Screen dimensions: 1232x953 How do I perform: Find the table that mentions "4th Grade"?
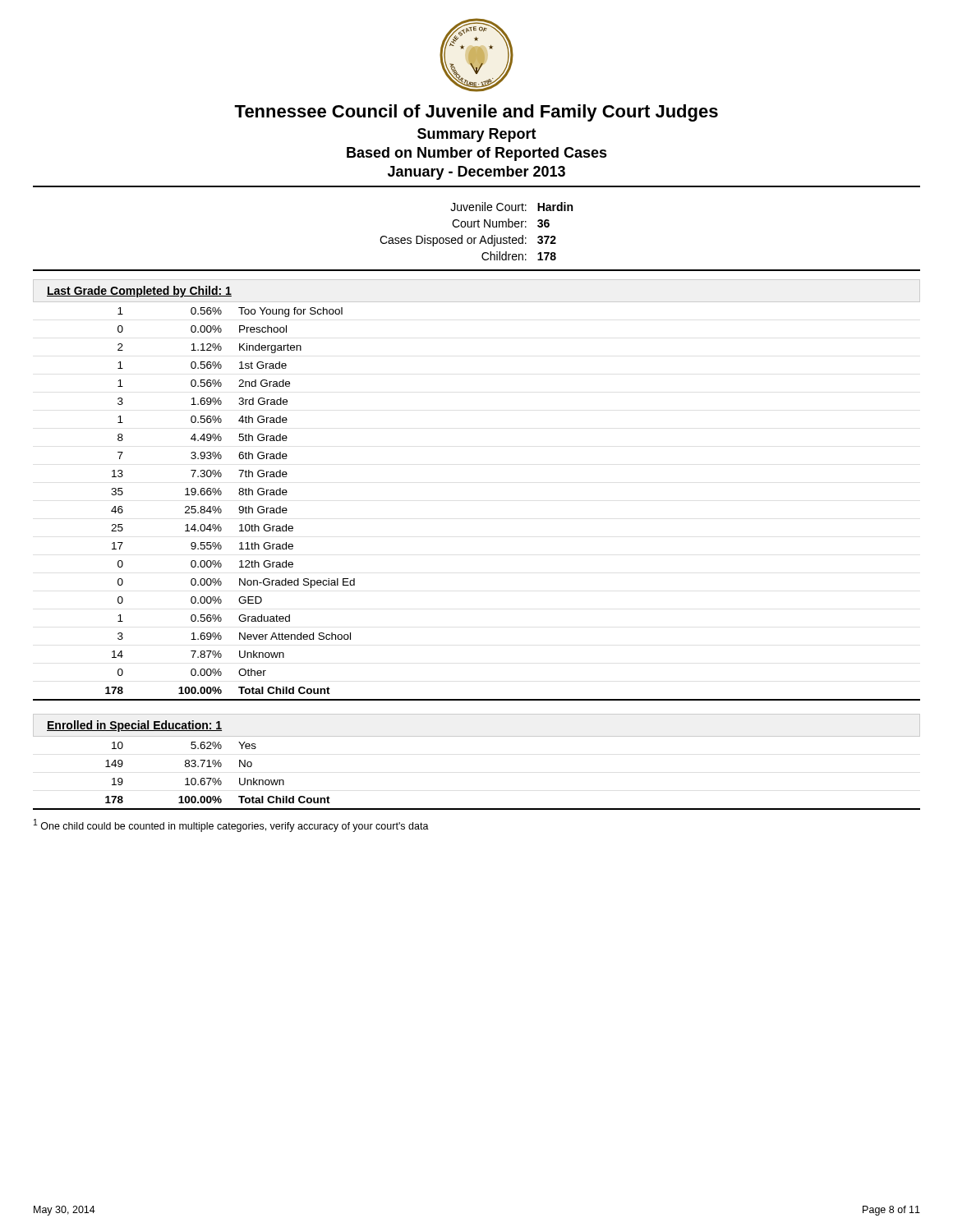(x=476, y=501)
